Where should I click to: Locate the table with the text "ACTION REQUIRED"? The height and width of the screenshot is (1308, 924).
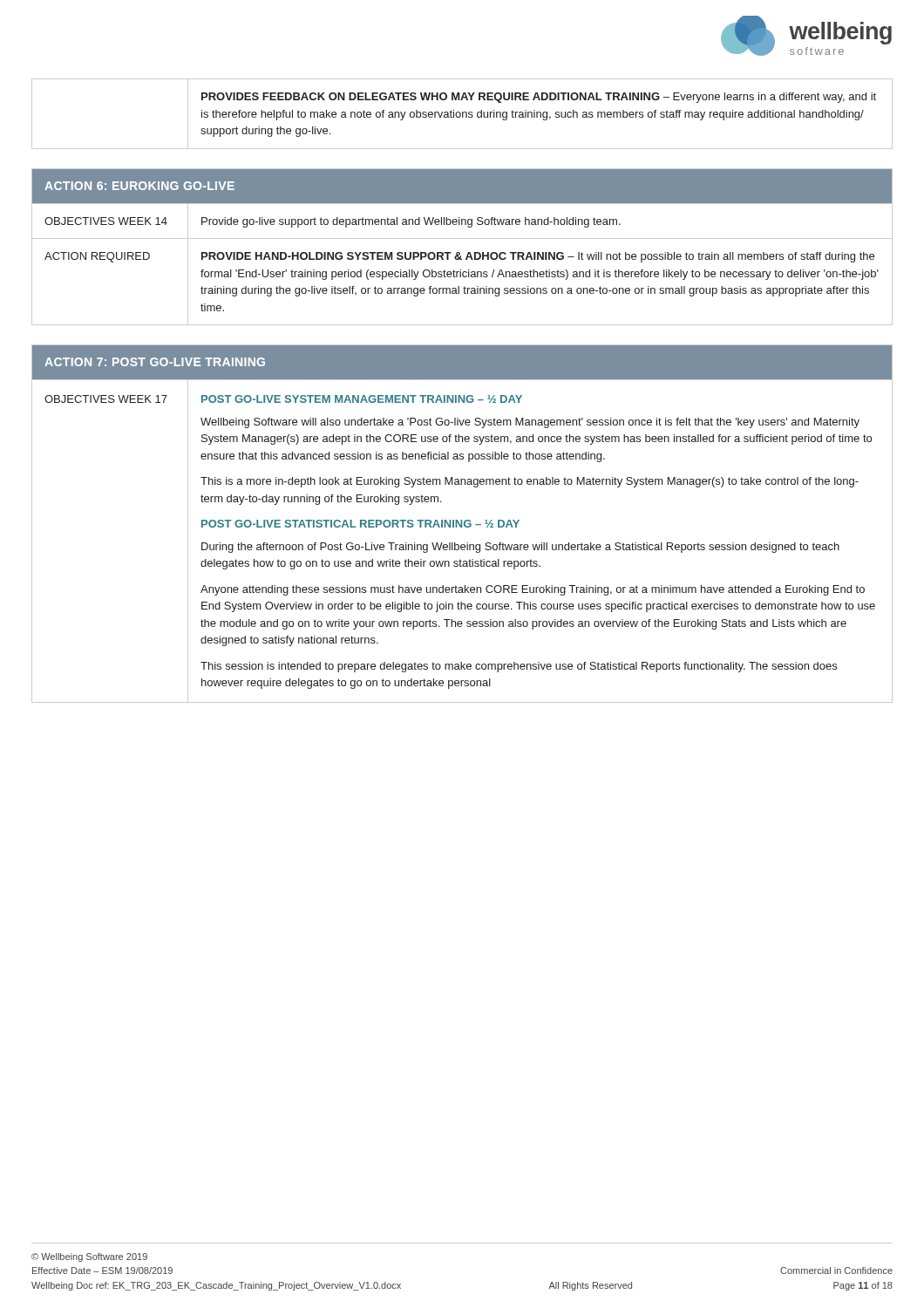pyautogui.click(x=462, y=247)
